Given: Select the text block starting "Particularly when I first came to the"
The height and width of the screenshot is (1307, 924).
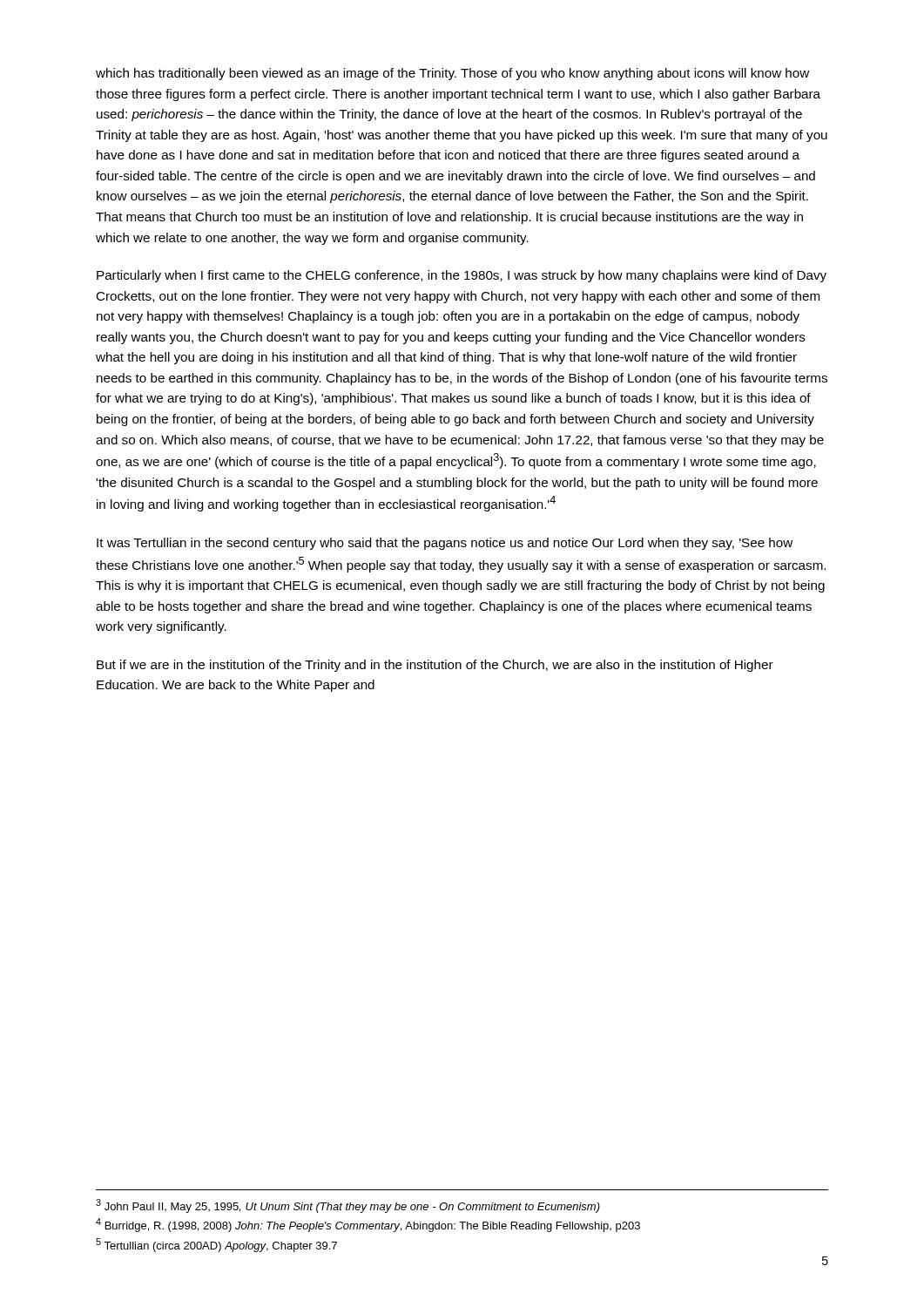Looking at the screenshot, I should pos(462,390).
